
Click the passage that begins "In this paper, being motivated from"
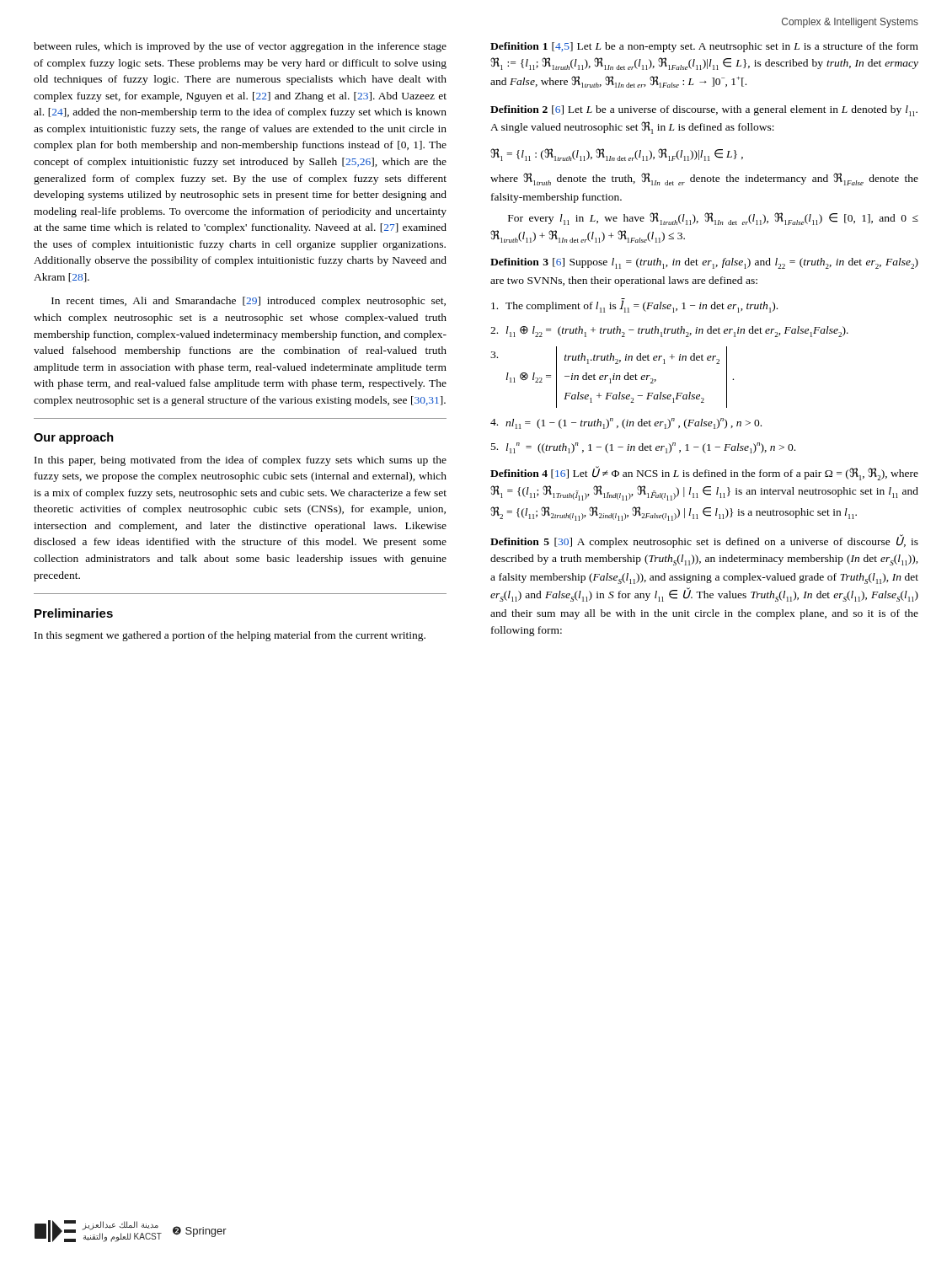pyautogui.click(x=240, y=517)
